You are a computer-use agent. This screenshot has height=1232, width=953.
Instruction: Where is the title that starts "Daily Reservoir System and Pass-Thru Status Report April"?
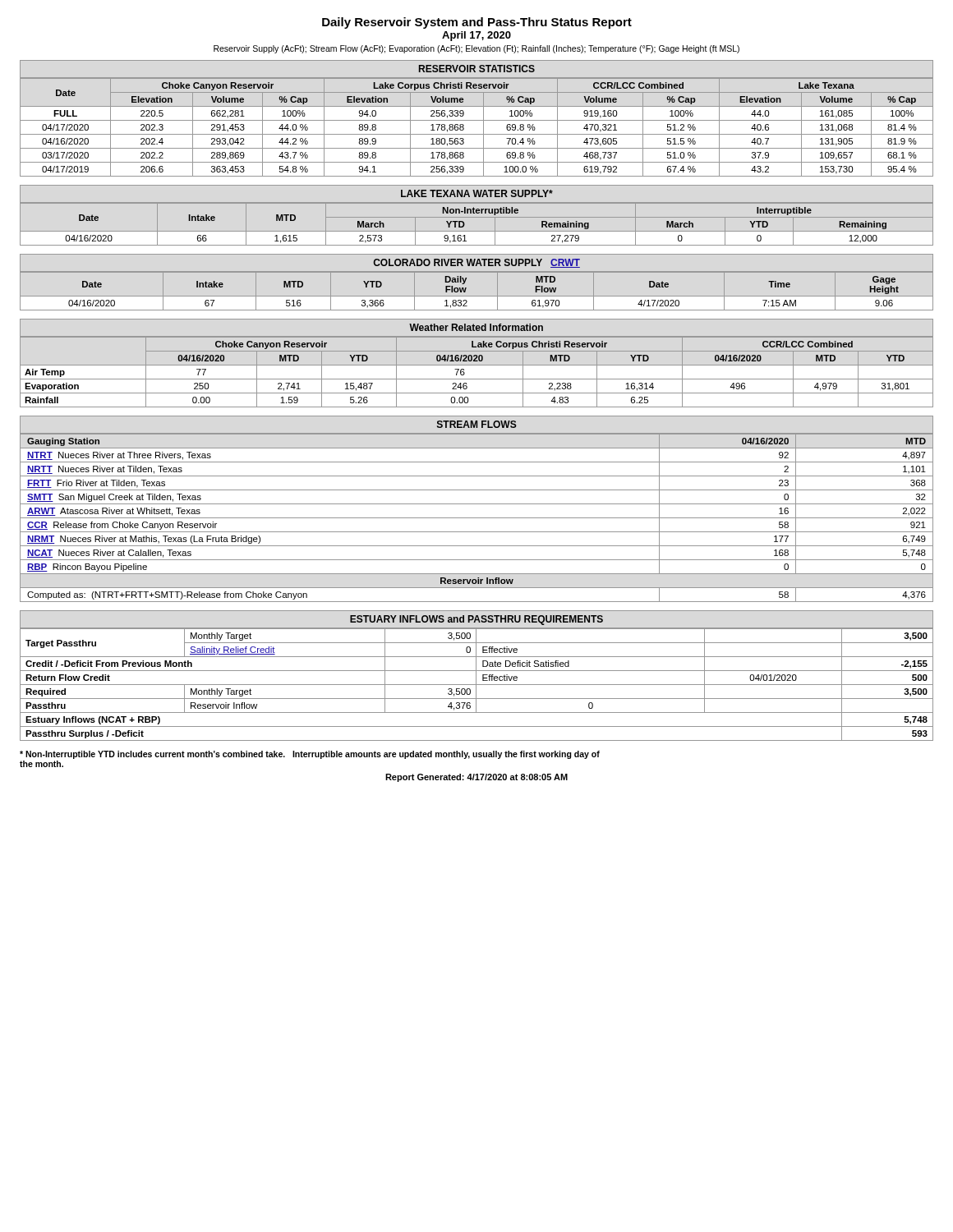[476, 28]
